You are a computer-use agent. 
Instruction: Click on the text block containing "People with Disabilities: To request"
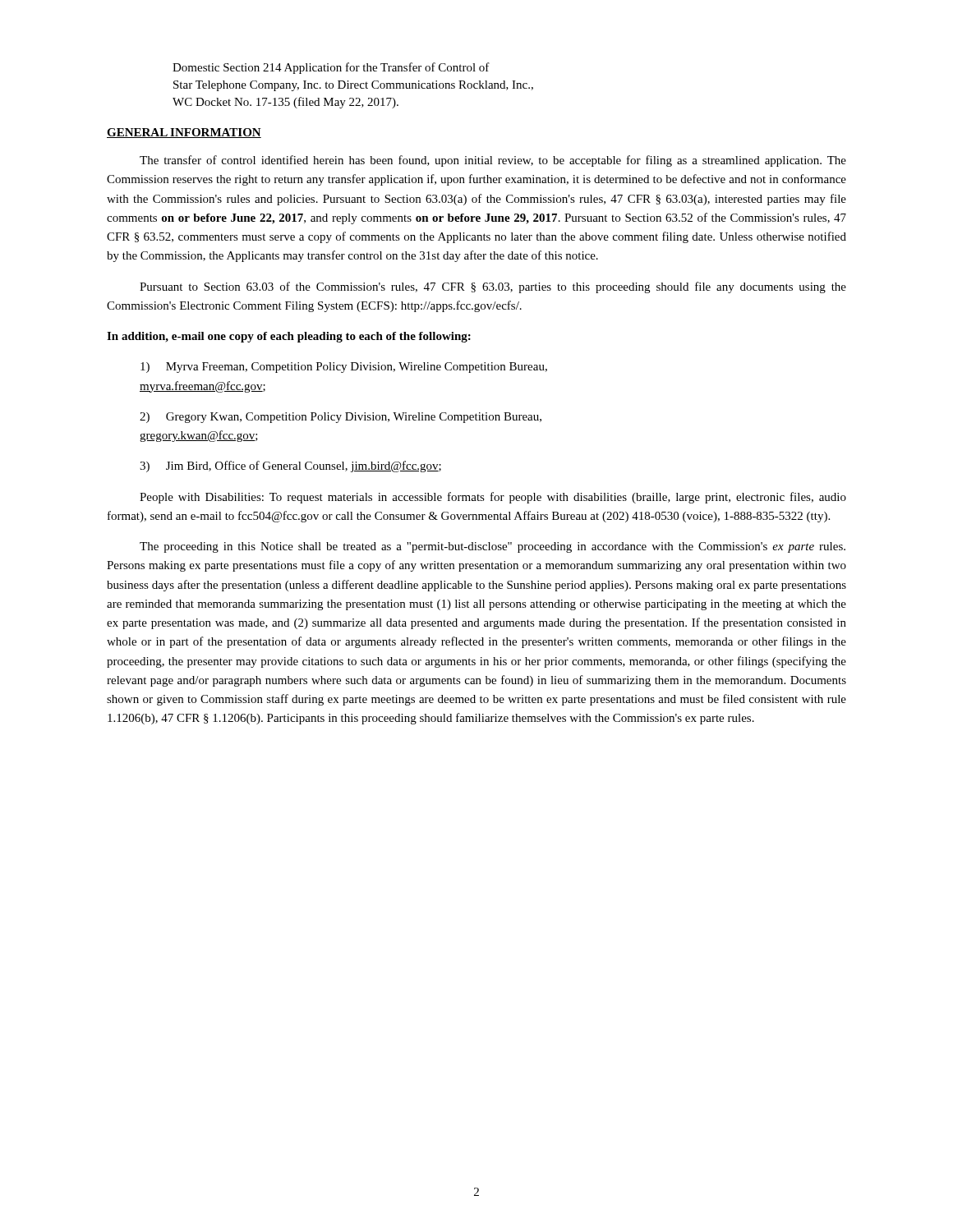coord(476,506)
